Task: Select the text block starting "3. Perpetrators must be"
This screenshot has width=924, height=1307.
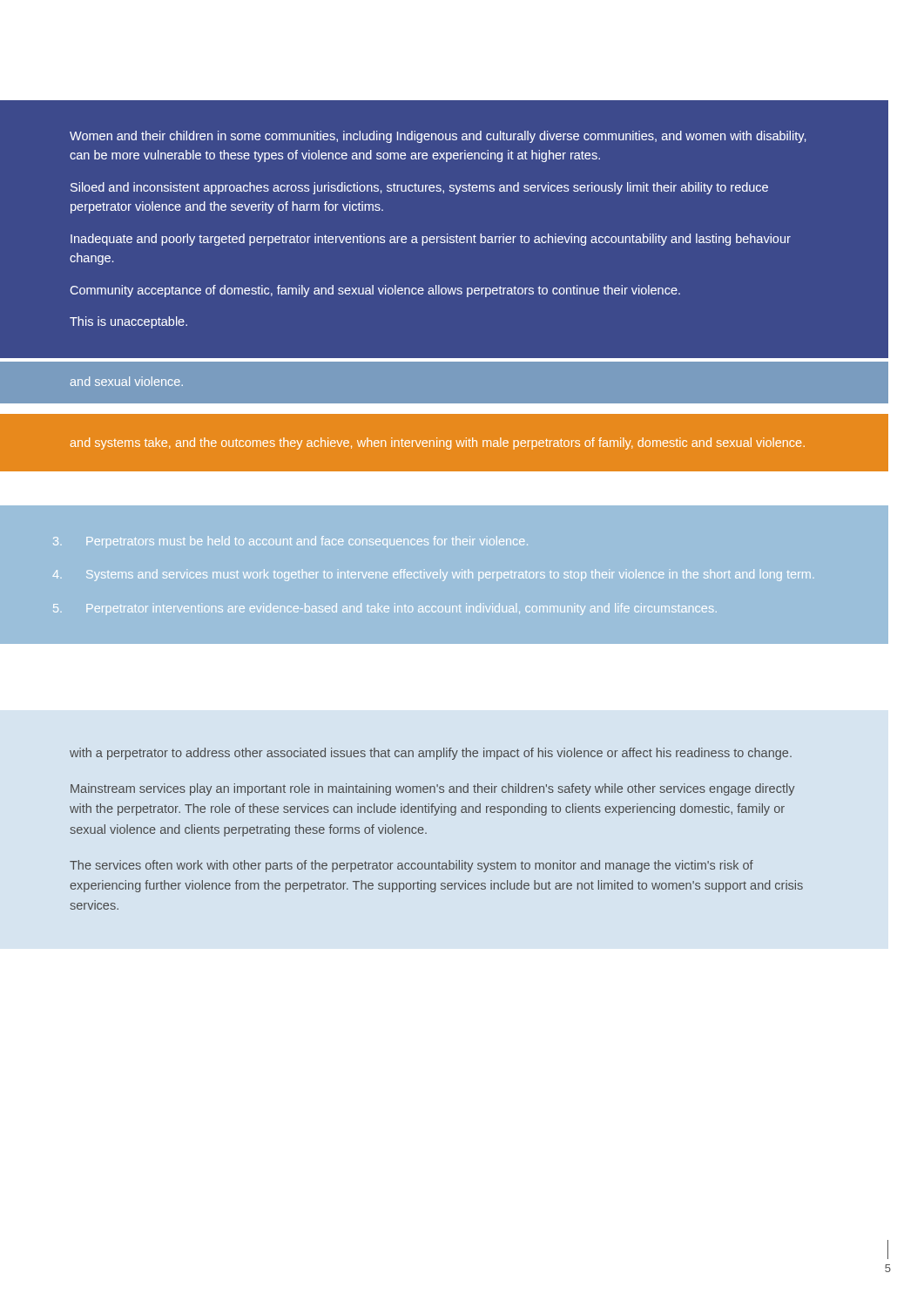Action: 291,541
